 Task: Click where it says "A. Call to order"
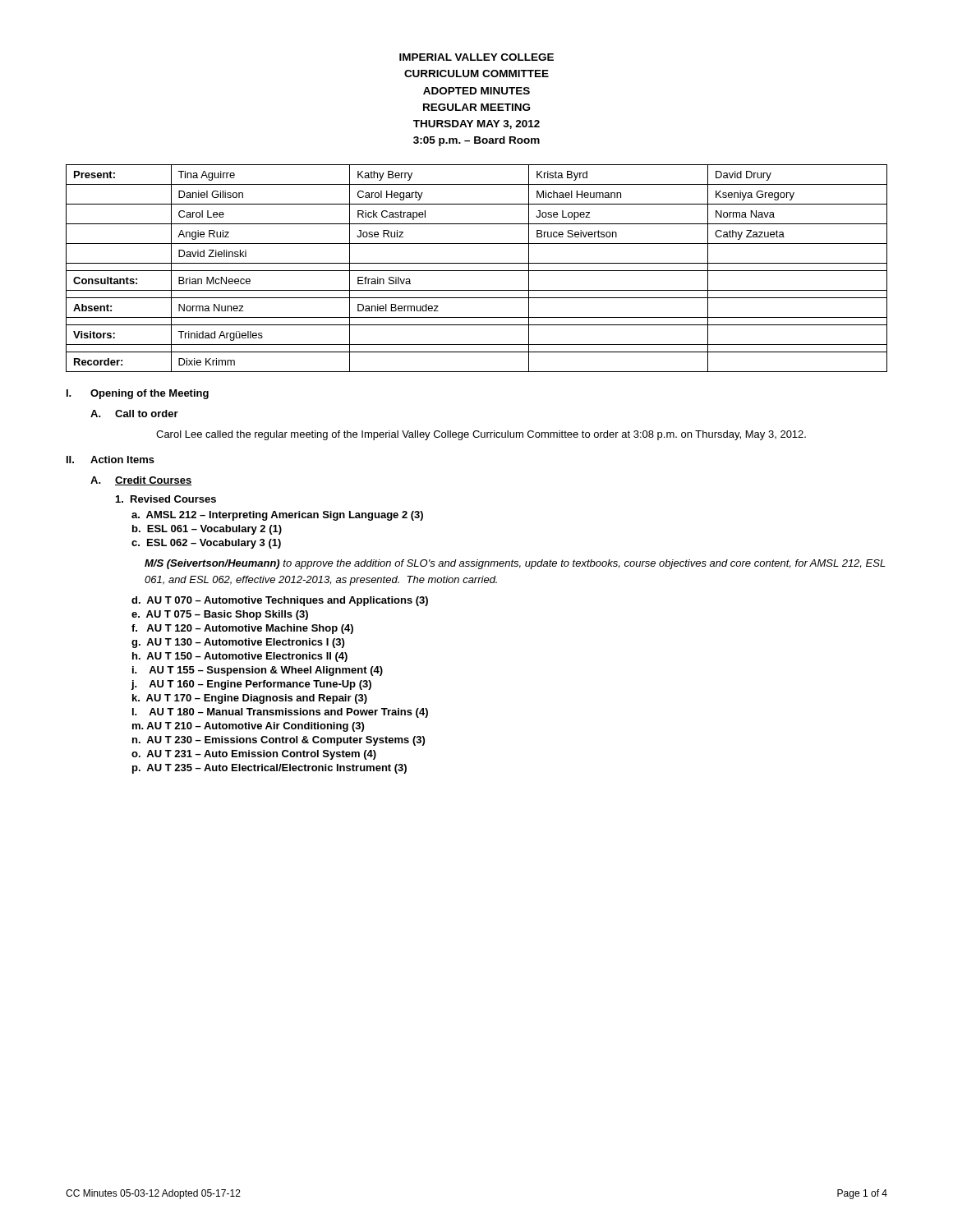tap(134, 413)
